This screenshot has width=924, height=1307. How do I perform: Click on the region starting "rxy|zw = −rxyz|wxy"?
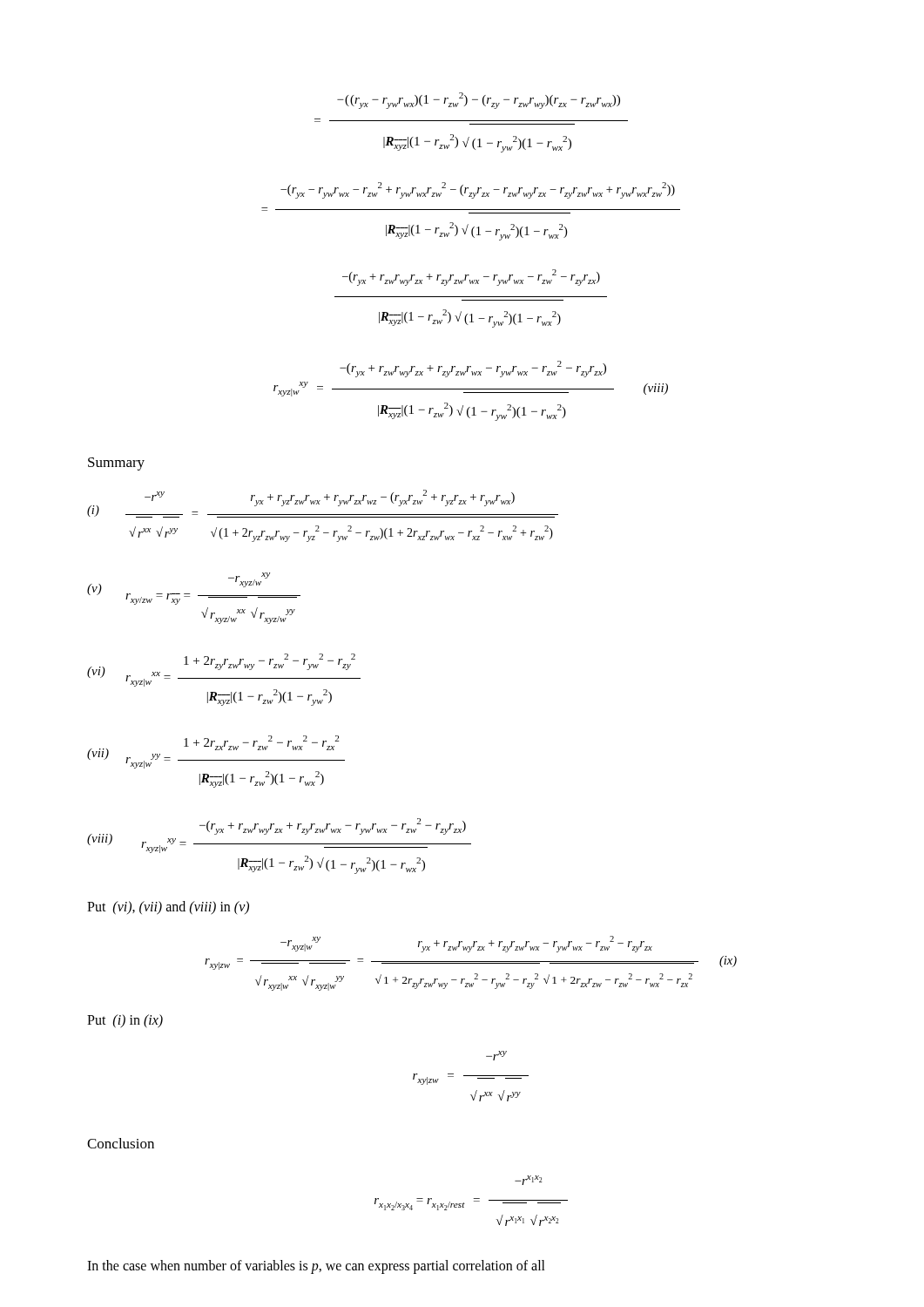click(471, 962)
